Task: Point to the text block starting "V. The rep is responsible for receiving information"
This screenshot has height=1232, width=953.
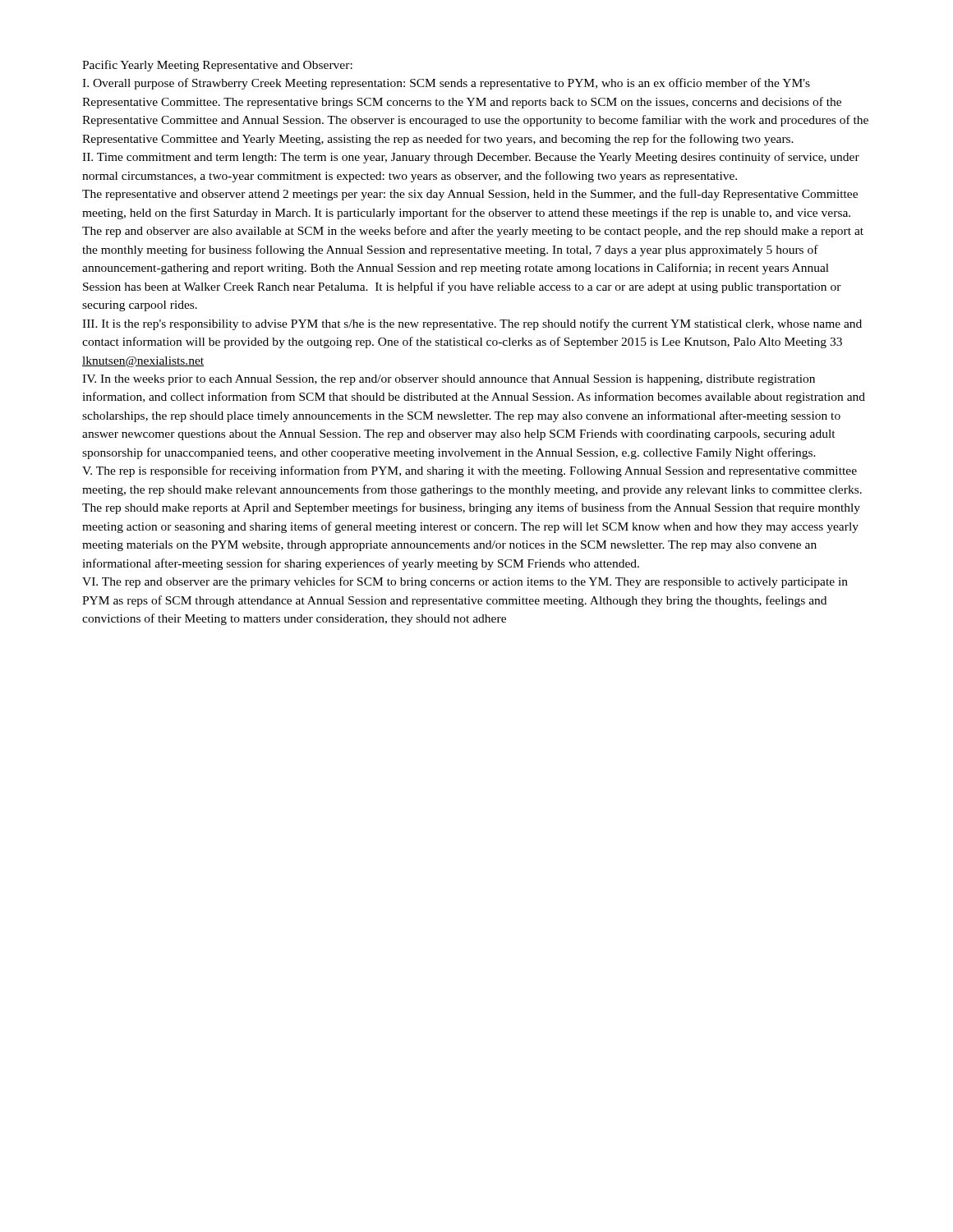Action: click(472, 517)
